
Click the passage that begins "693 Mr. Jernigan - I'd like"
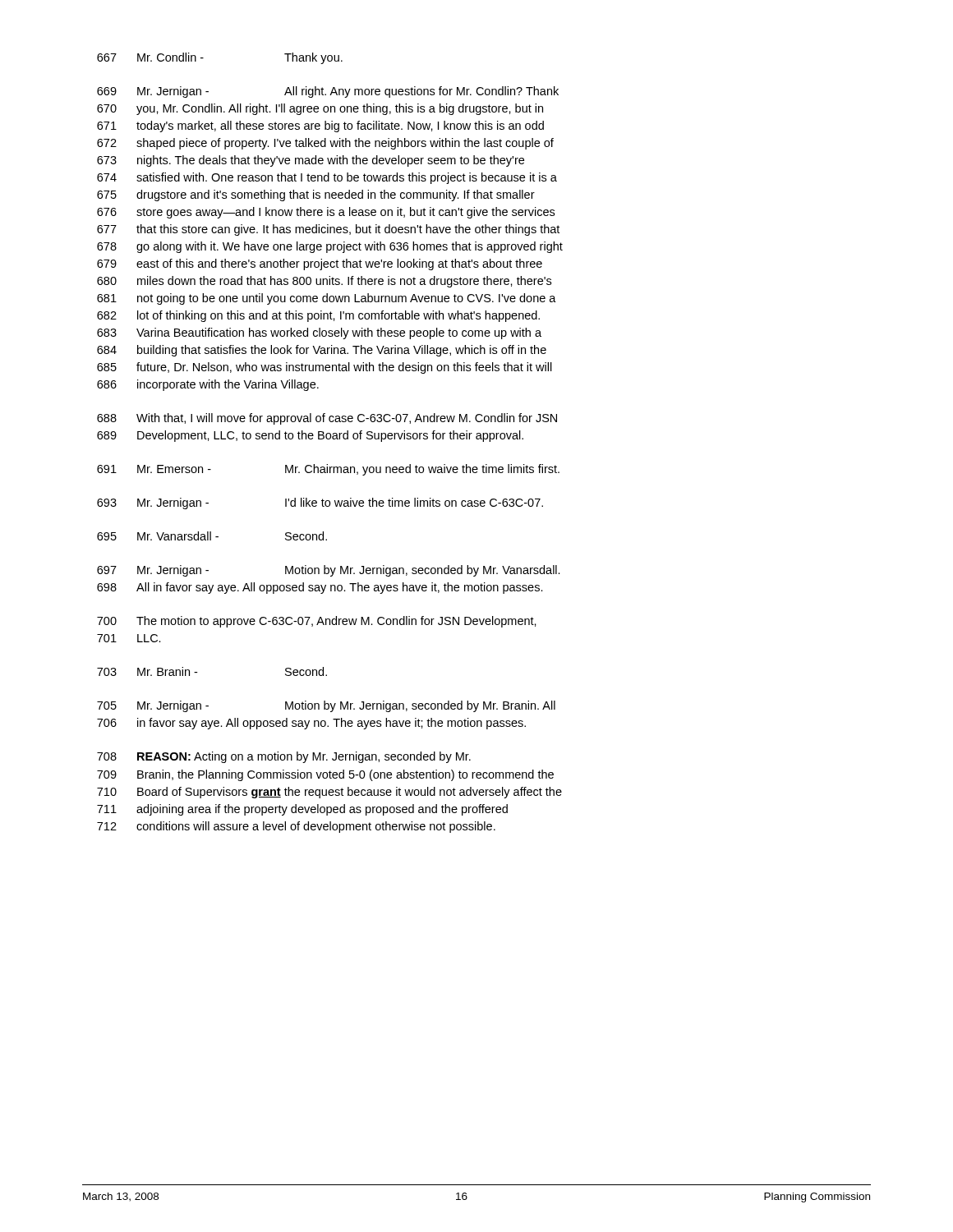point(476,503)
